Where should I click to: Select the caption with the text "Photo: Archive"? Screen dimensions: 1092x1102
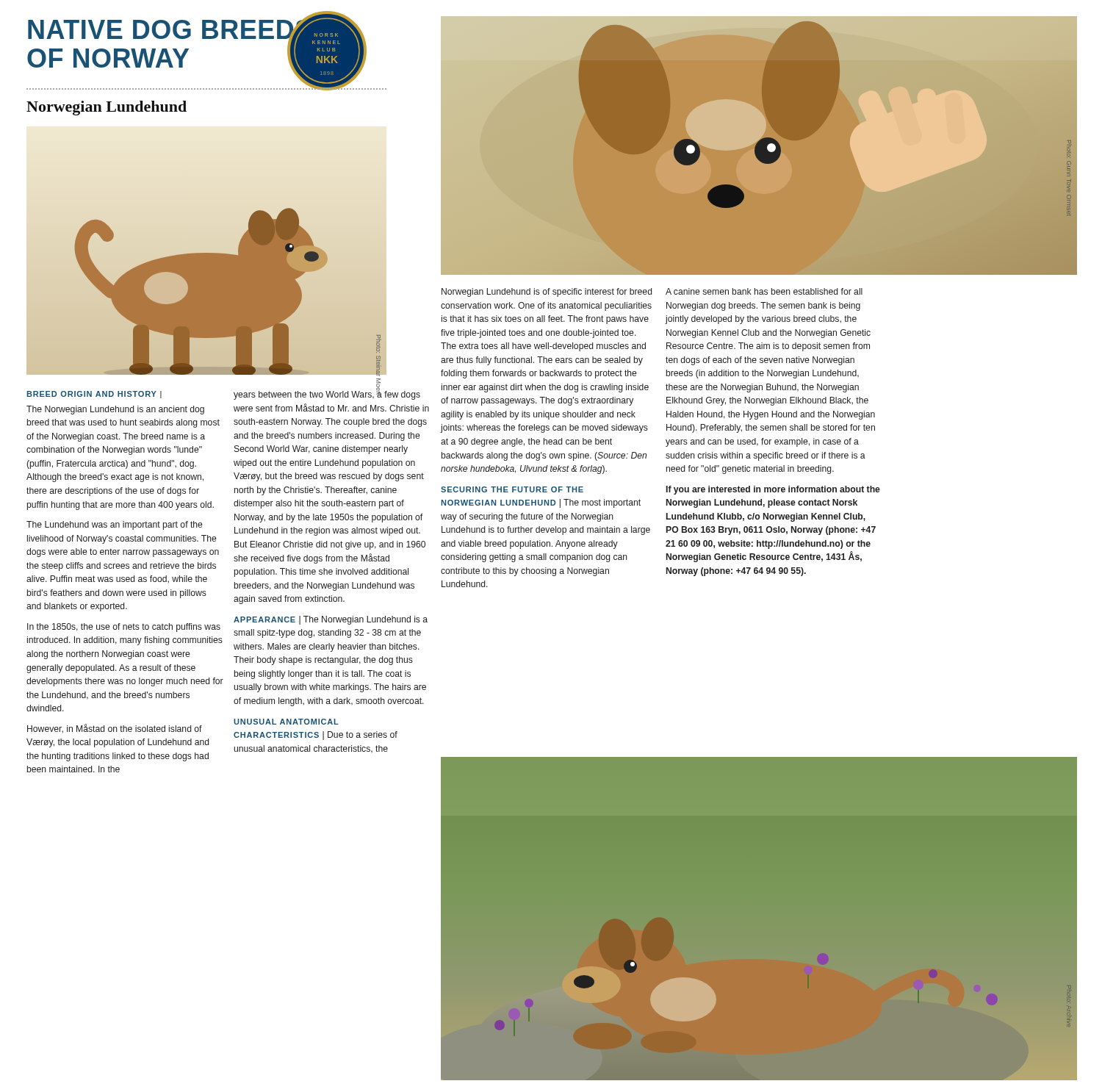coord(1069,1006)
